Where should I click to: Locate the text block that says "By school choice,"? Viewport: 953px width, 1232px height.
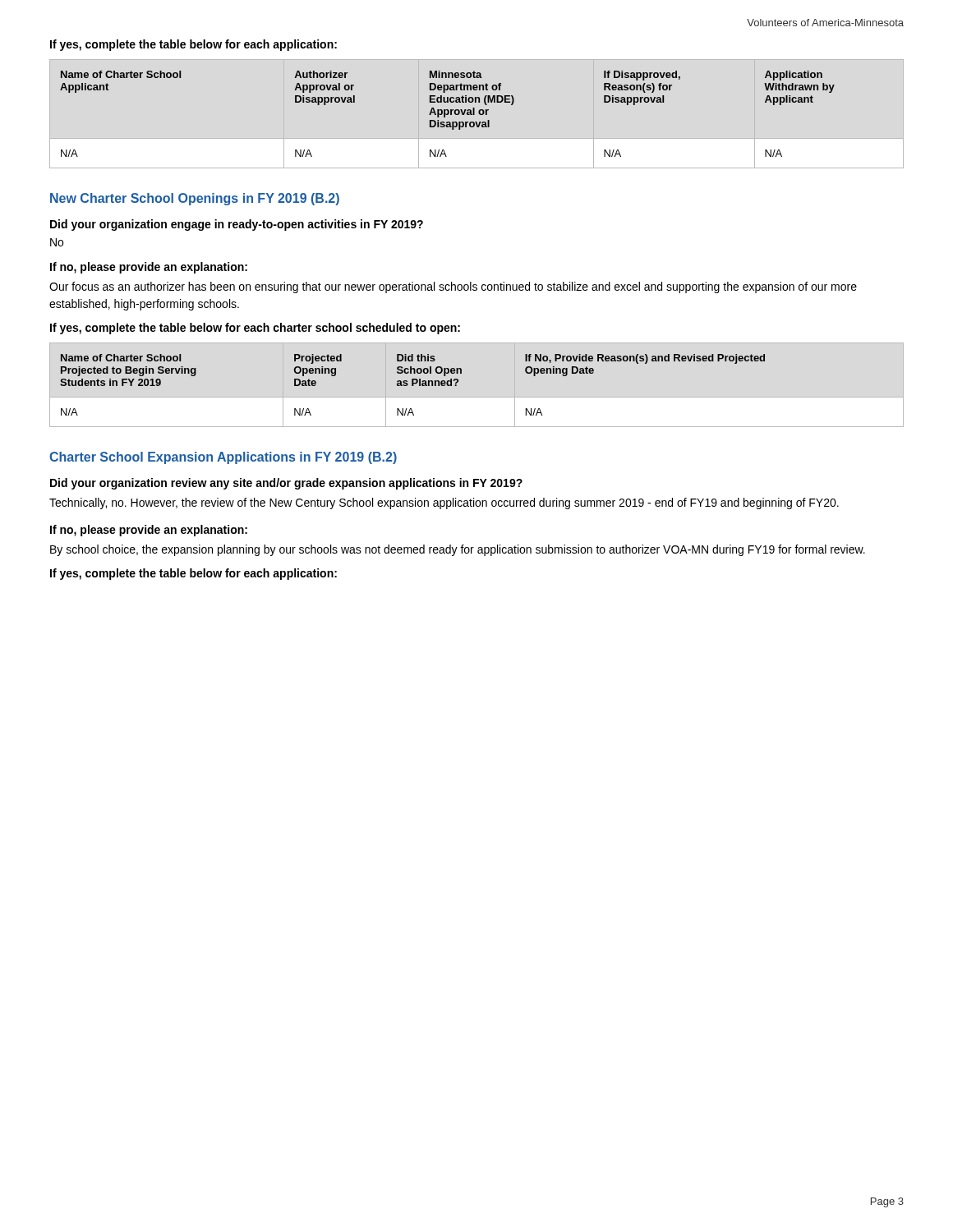[457, 549]
